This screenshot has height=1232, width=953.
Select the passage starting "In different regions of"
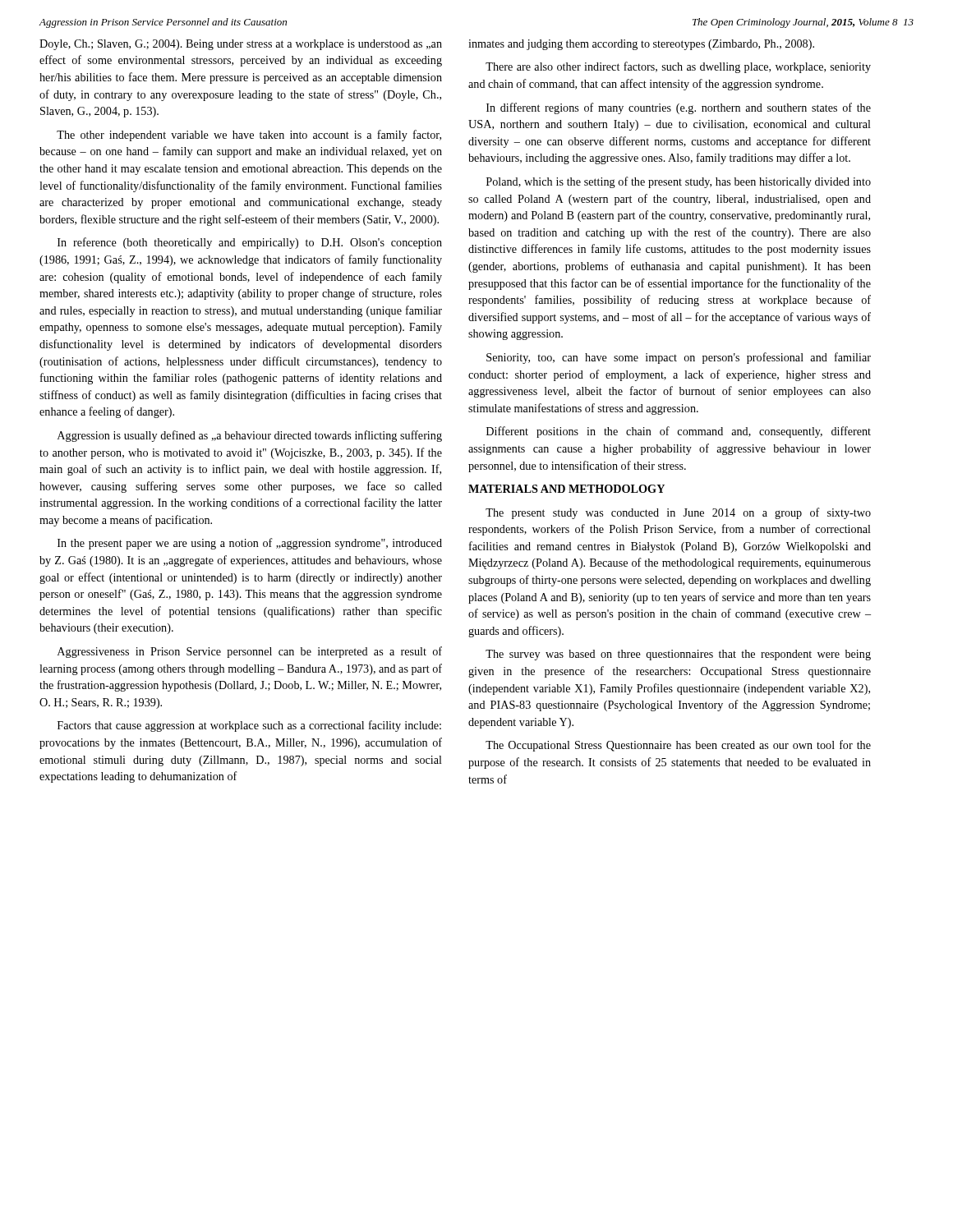tap(670, 133)
